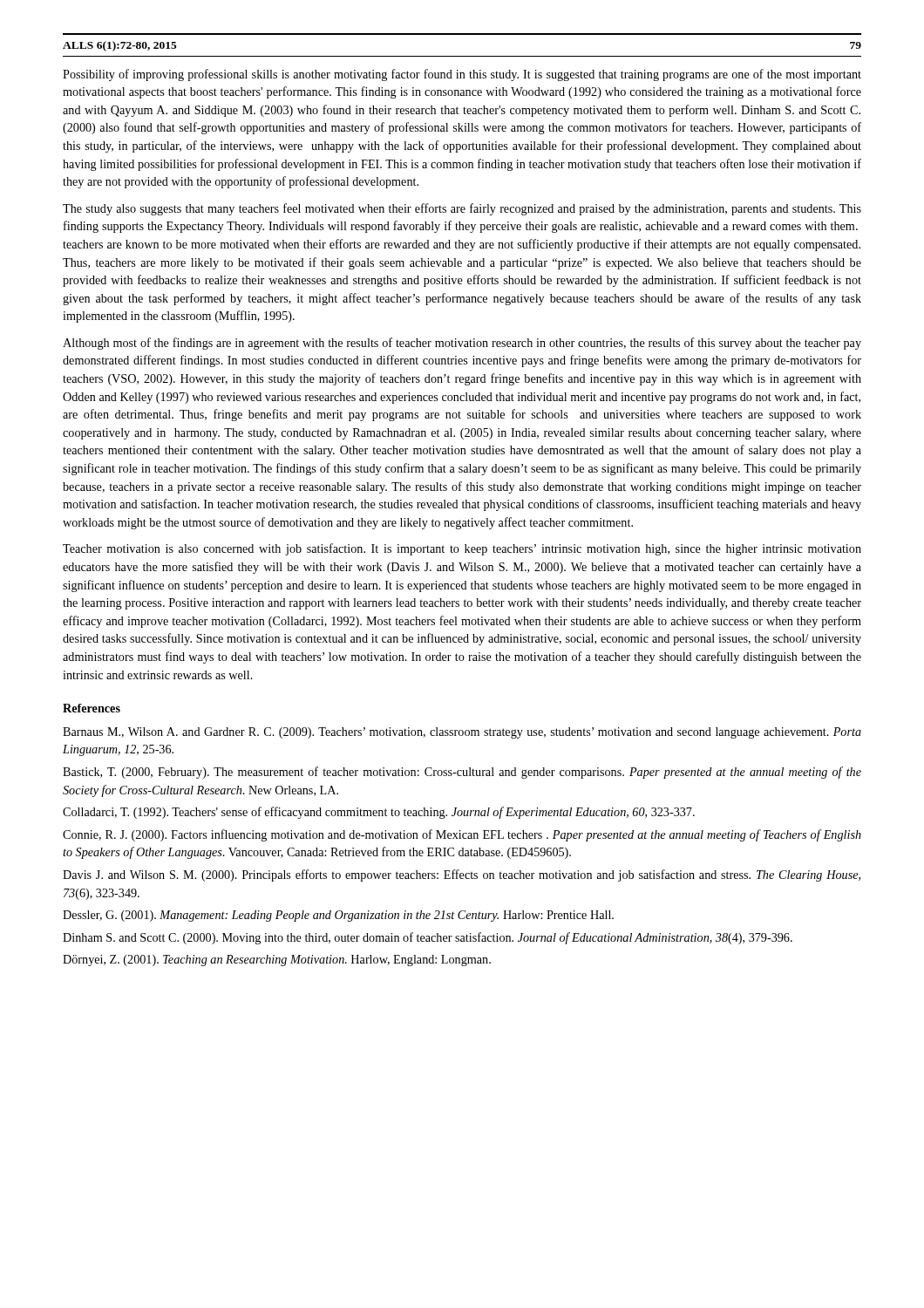Screen dimensions: 1308x924
Task: Locate the list item that reads "Connie, R. J. (2000). Factors"
Action: click(x=462, y=843)
